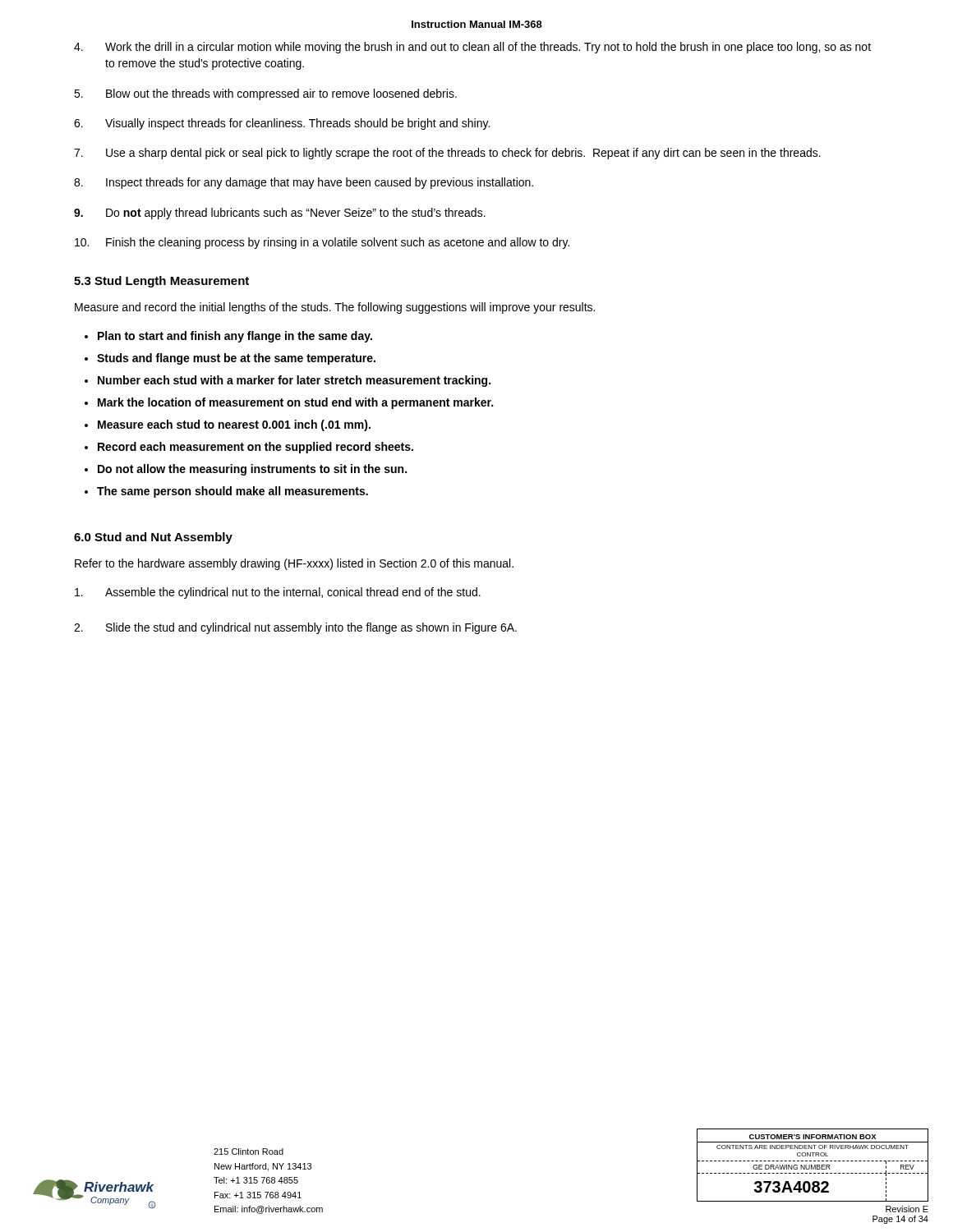Viewport: 953px width, 1232px height.
Task: Select the list item containing "Assemble the cylindrical nut to the internal,"
Action: (x=476, y=593)
